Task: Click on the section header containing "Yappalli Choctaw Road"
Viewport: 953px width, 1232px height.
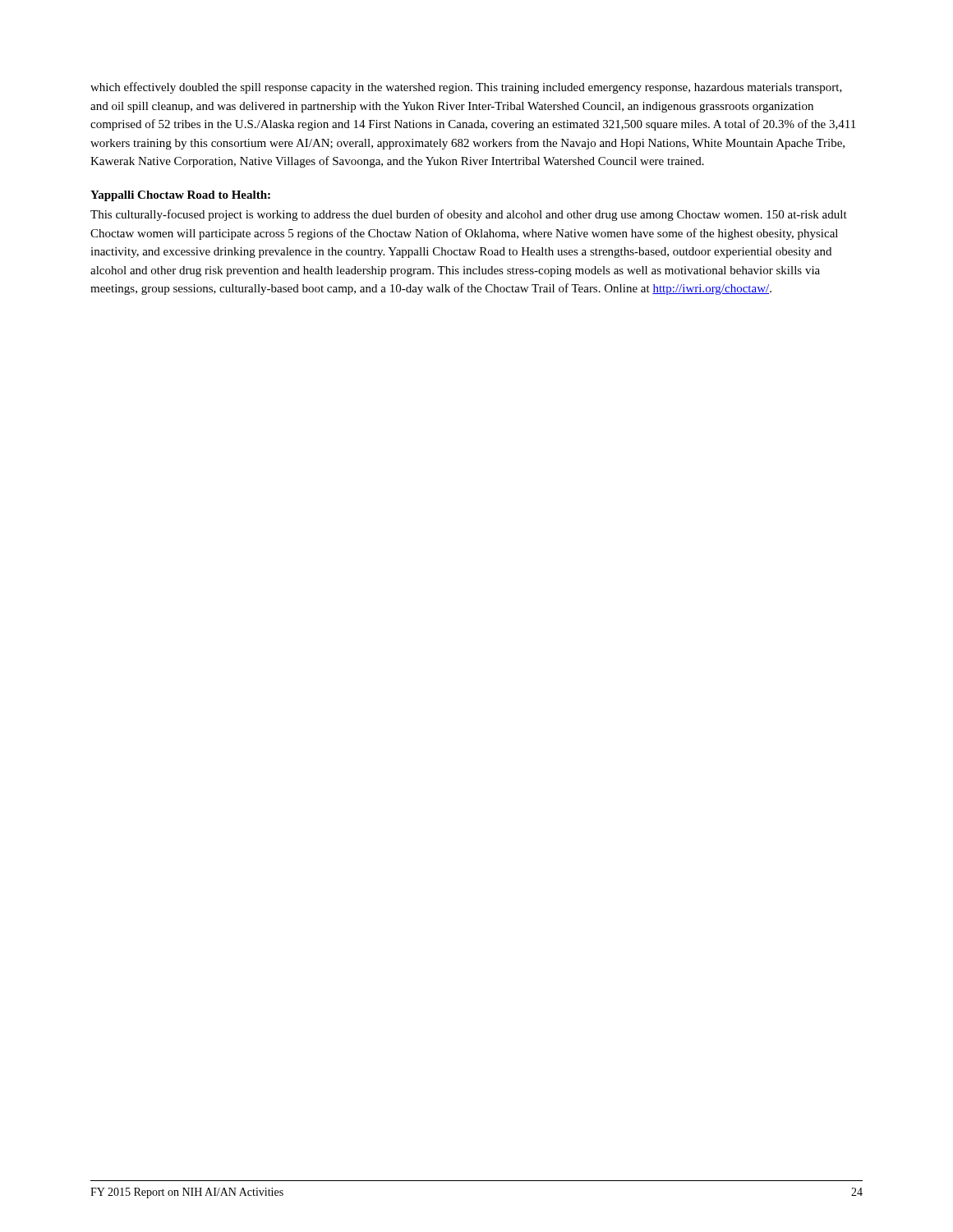Action: (x=180, y=196)
